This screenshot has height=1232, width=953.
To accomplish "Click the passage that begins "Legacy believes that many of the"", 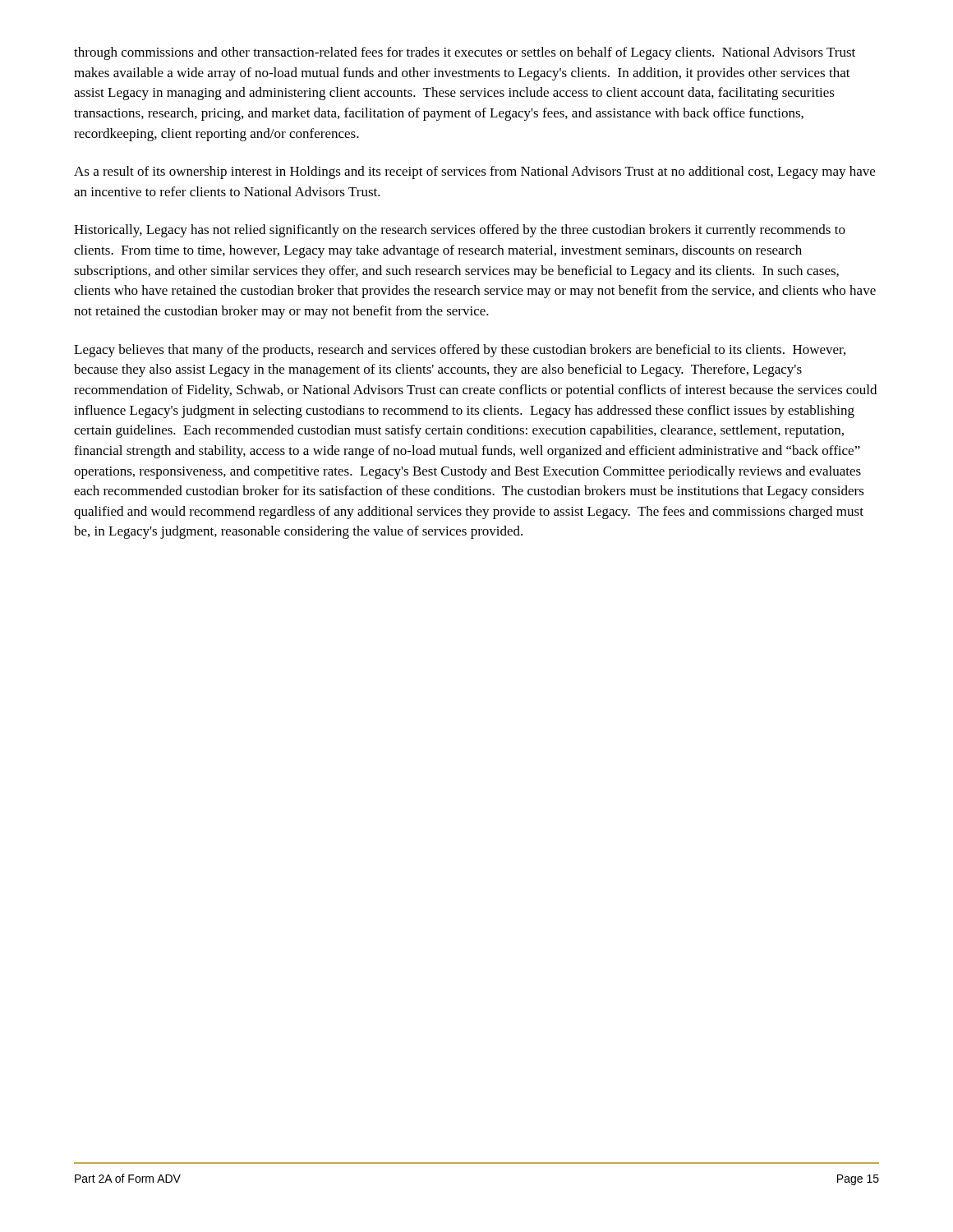I will tap(475, 440).
